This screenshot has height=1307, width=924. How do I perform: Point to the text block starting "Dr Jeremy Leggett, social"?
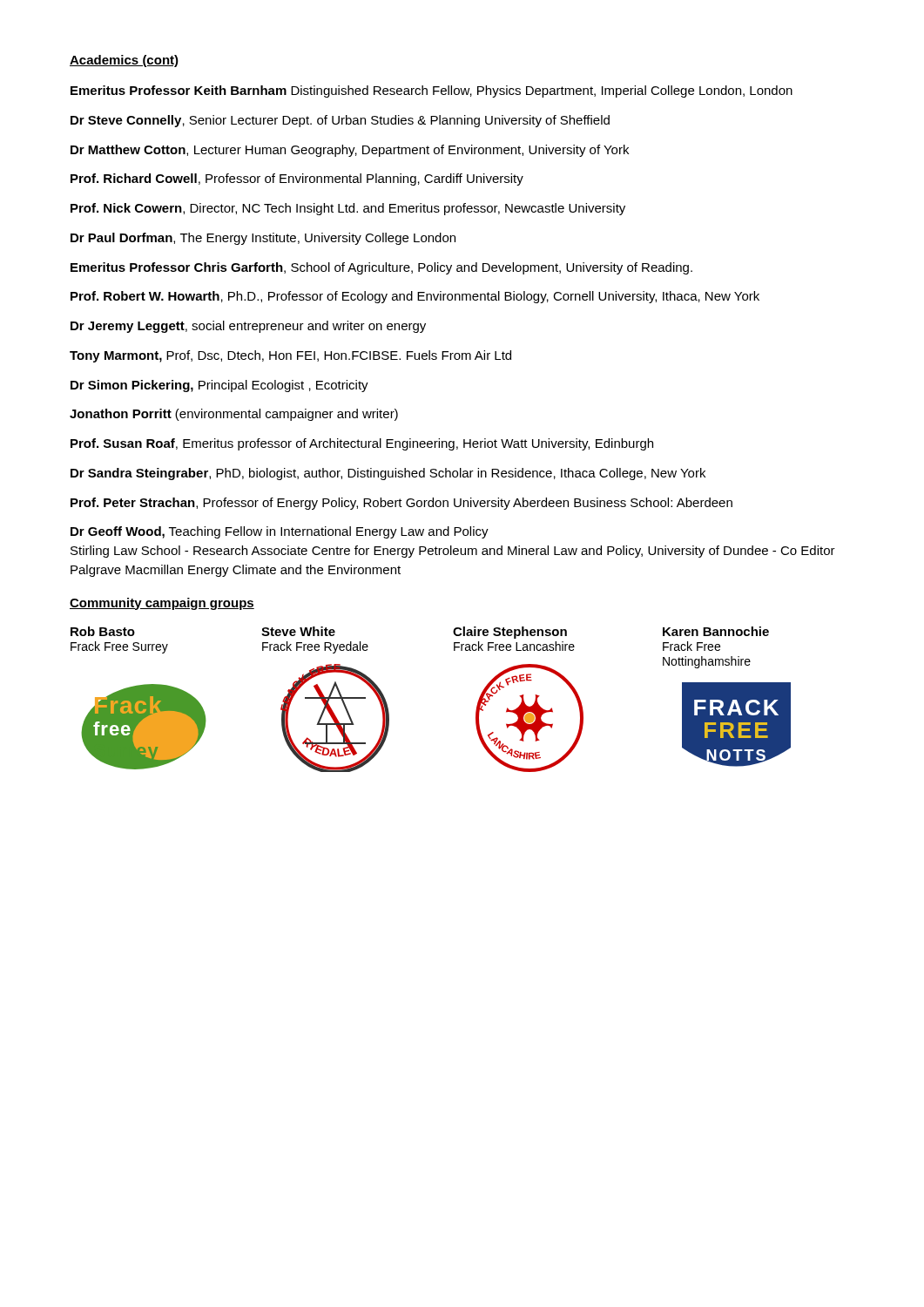click(x=248, y=325)
